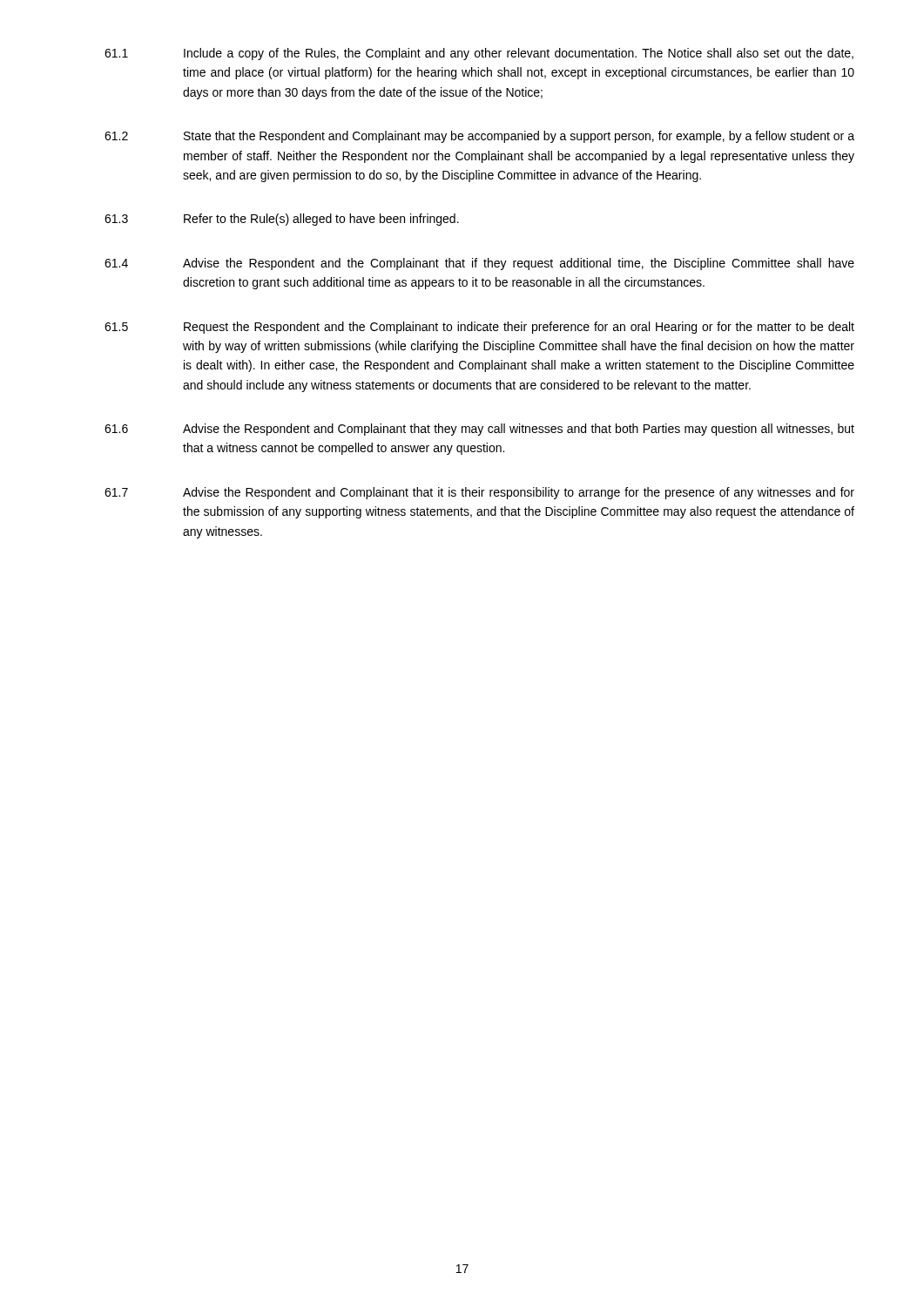
Task: Click on the list item that reads "61.6 Advise the Respondent and Complainant"
Action: (x=479, y=439)
